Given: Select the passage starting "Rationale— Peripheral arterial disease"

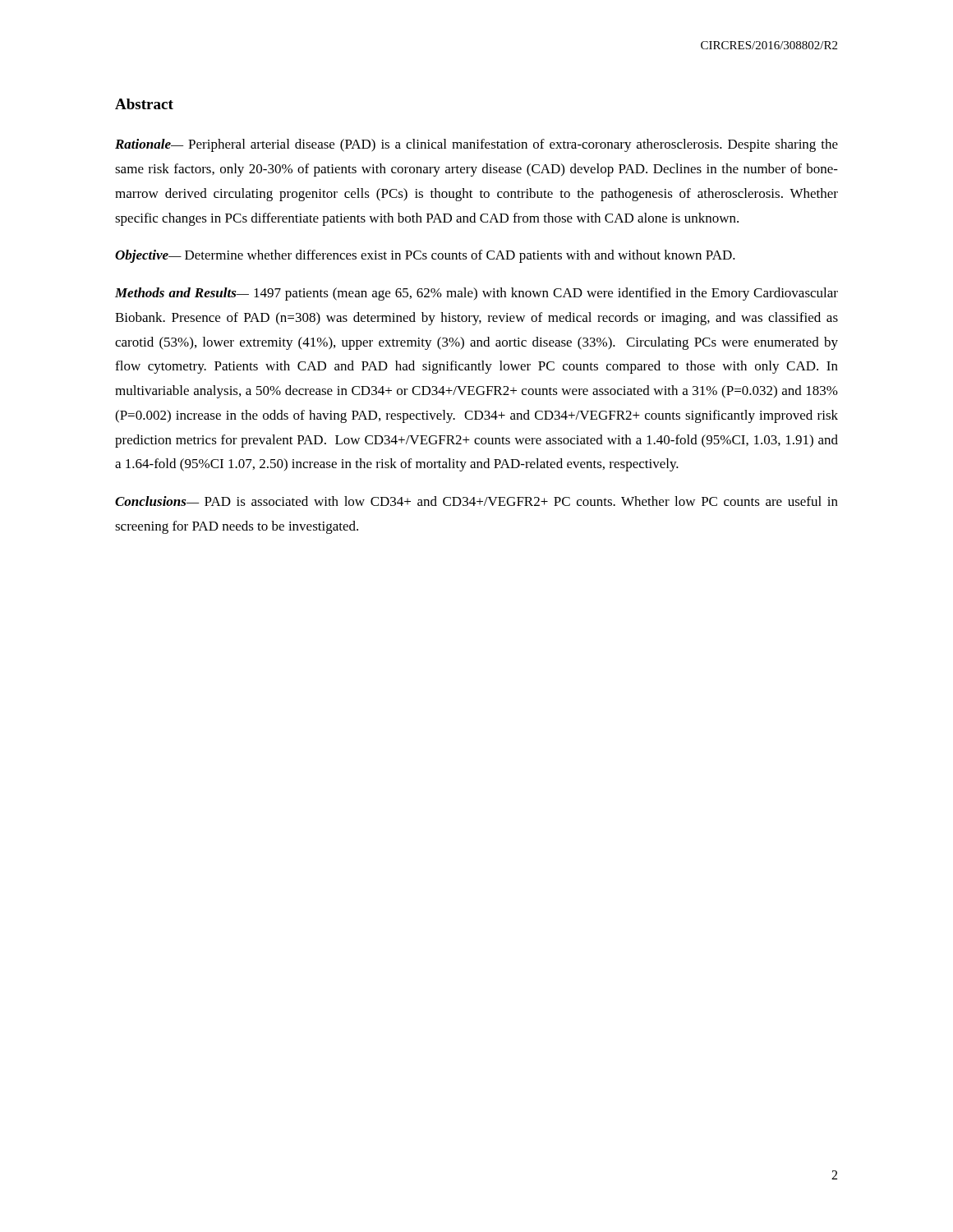Looking at the screenshot, I should pyautogui.click(x=476, y=181).
